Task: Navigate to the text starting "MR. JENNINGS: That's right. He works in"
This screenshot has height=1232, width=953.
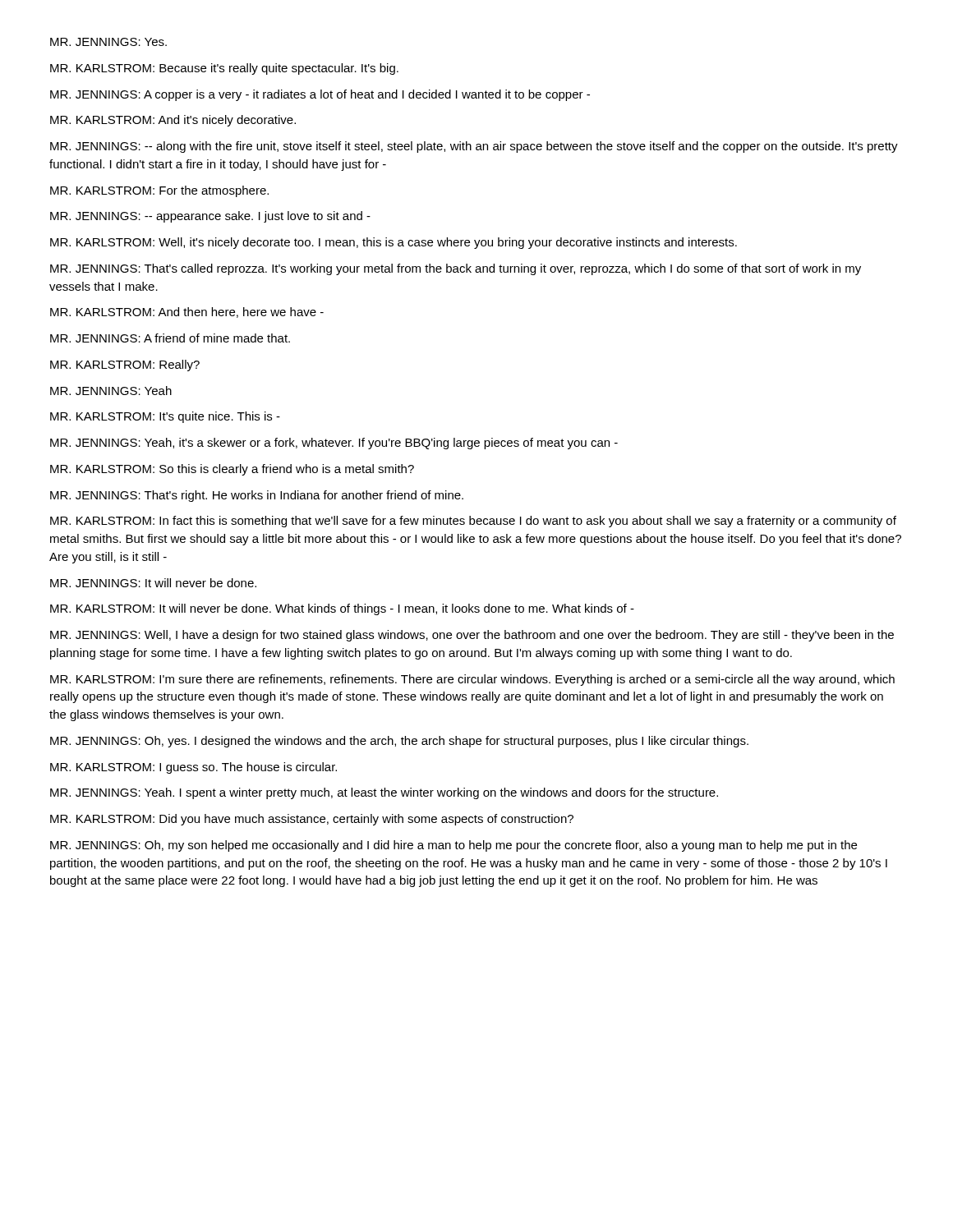Action: point(257,494)
